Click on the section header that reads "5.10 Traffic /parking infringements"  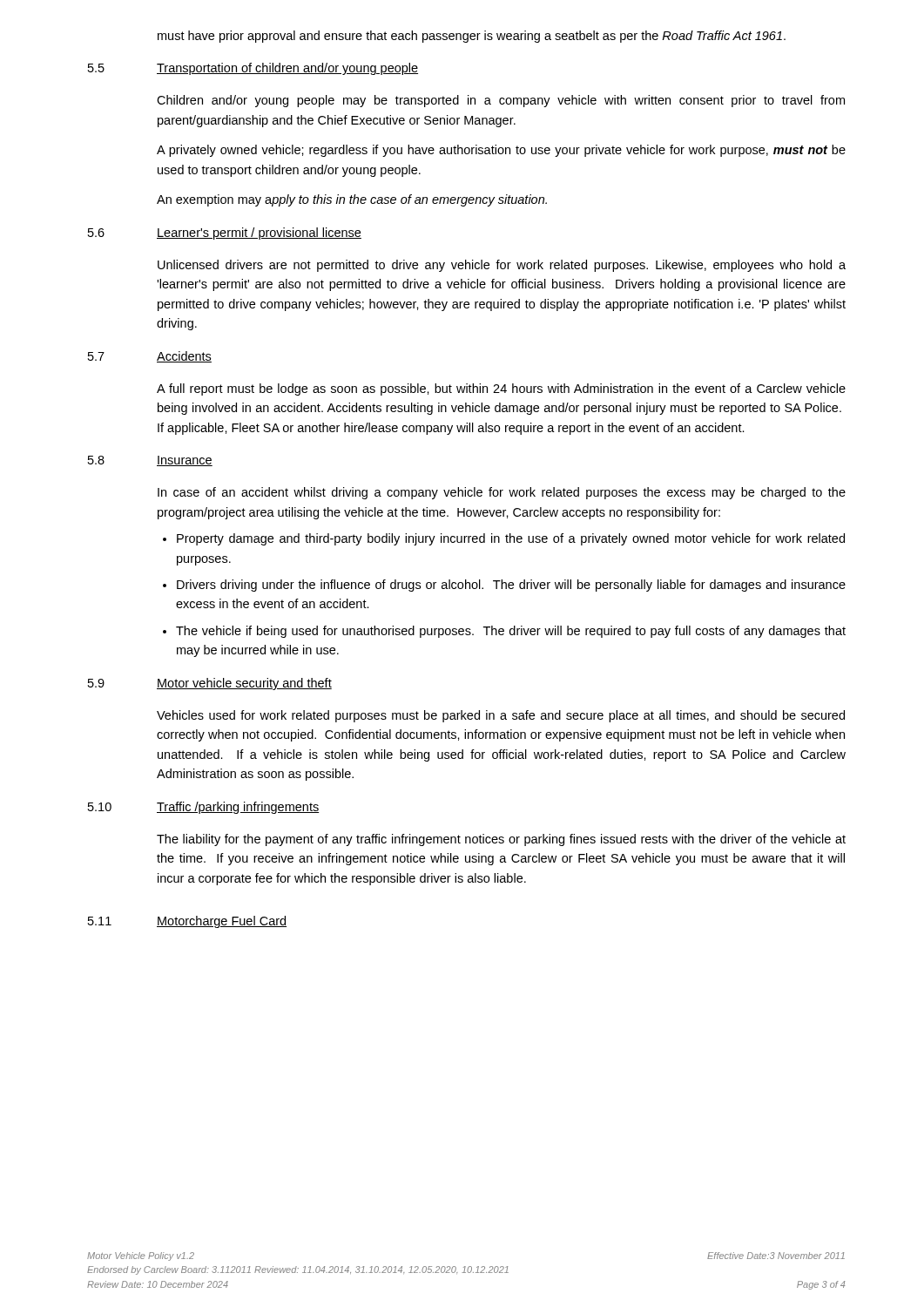pos(203,808)
